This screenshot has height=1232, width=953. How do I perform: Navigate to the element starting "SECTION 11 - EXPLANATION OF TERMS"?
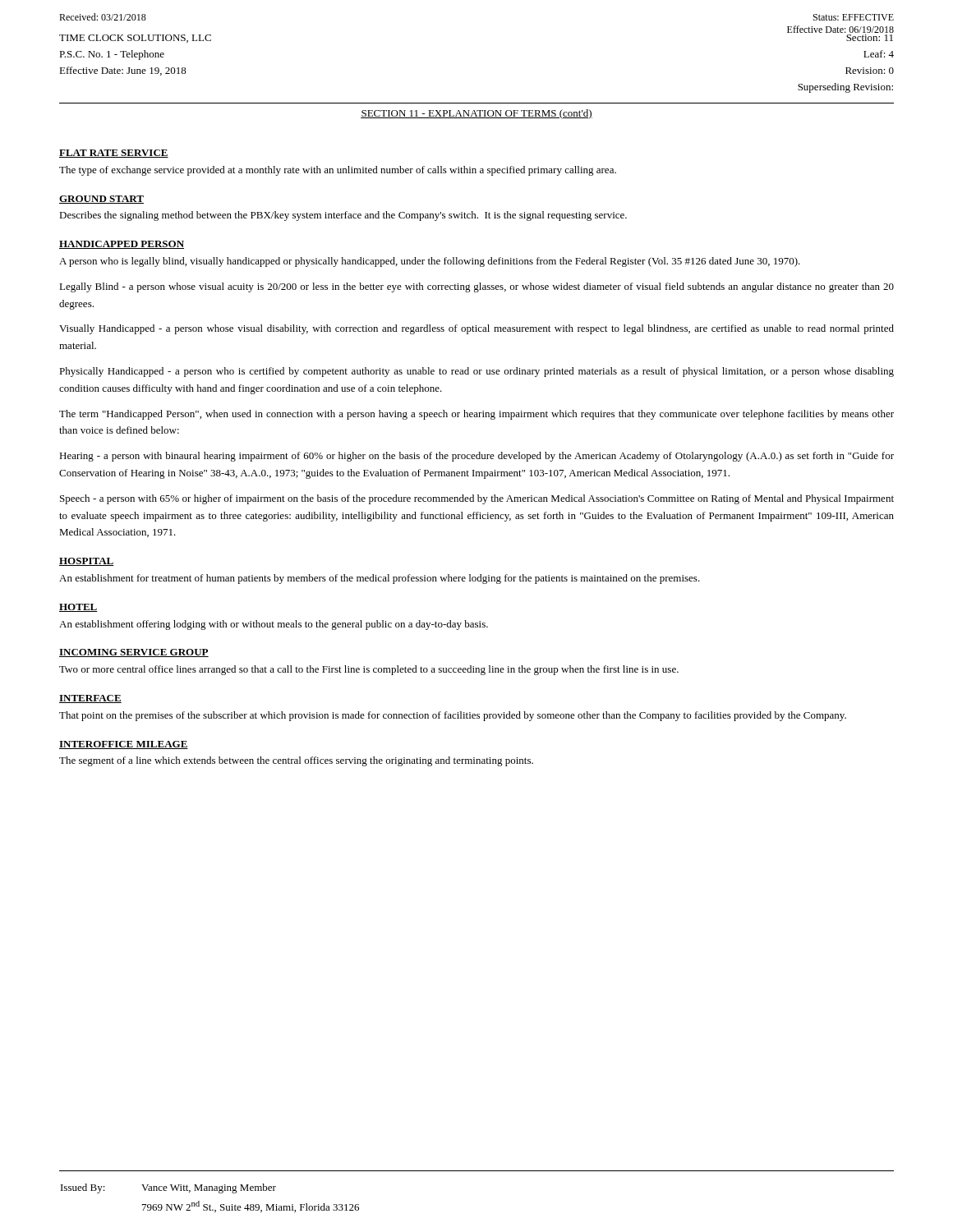476,113
